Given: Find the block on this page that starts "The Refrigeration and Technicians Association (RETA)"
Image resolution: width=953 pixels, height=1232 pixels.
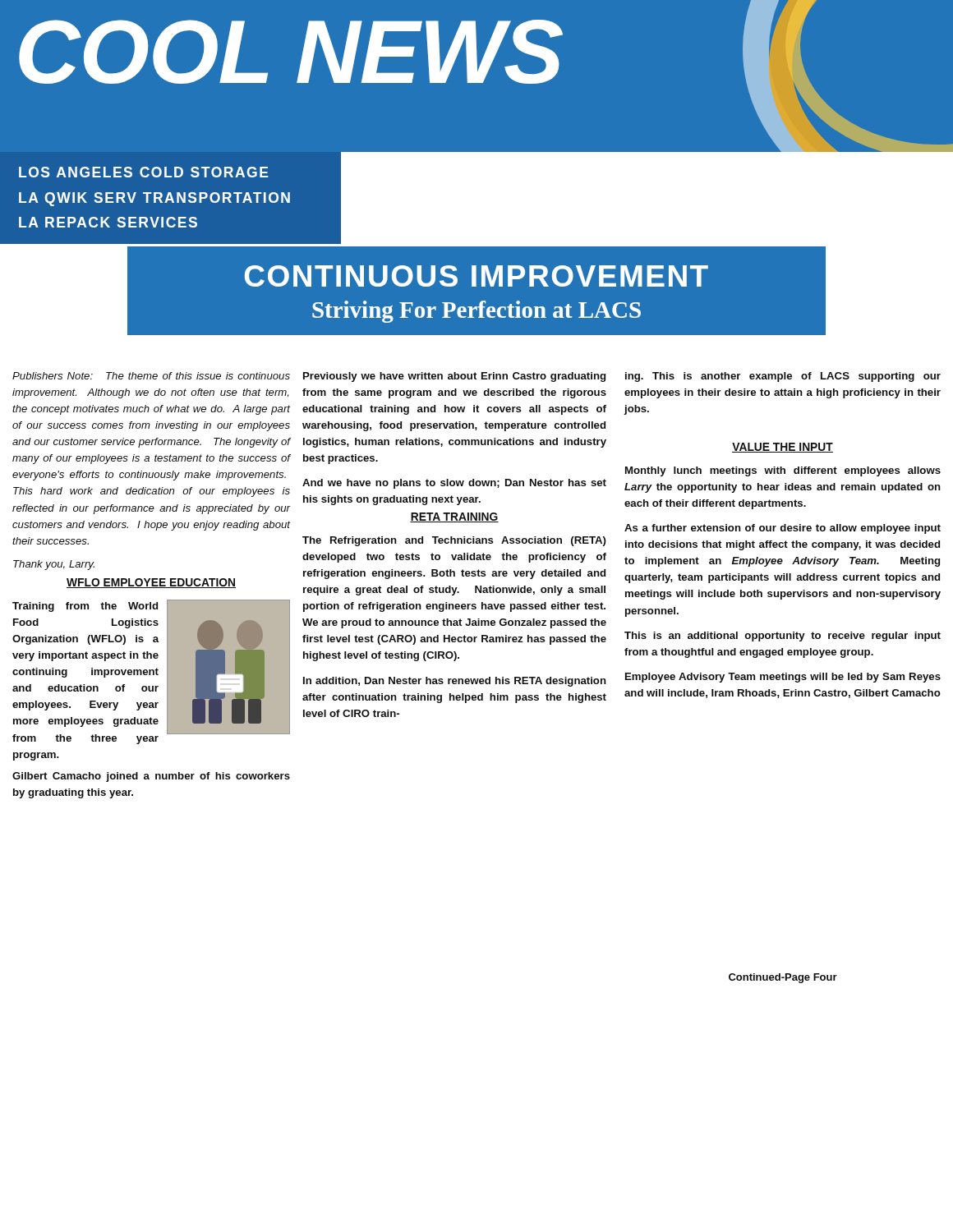Looking at the screenshot, I should pyautogui.click(x=454, y=627).
